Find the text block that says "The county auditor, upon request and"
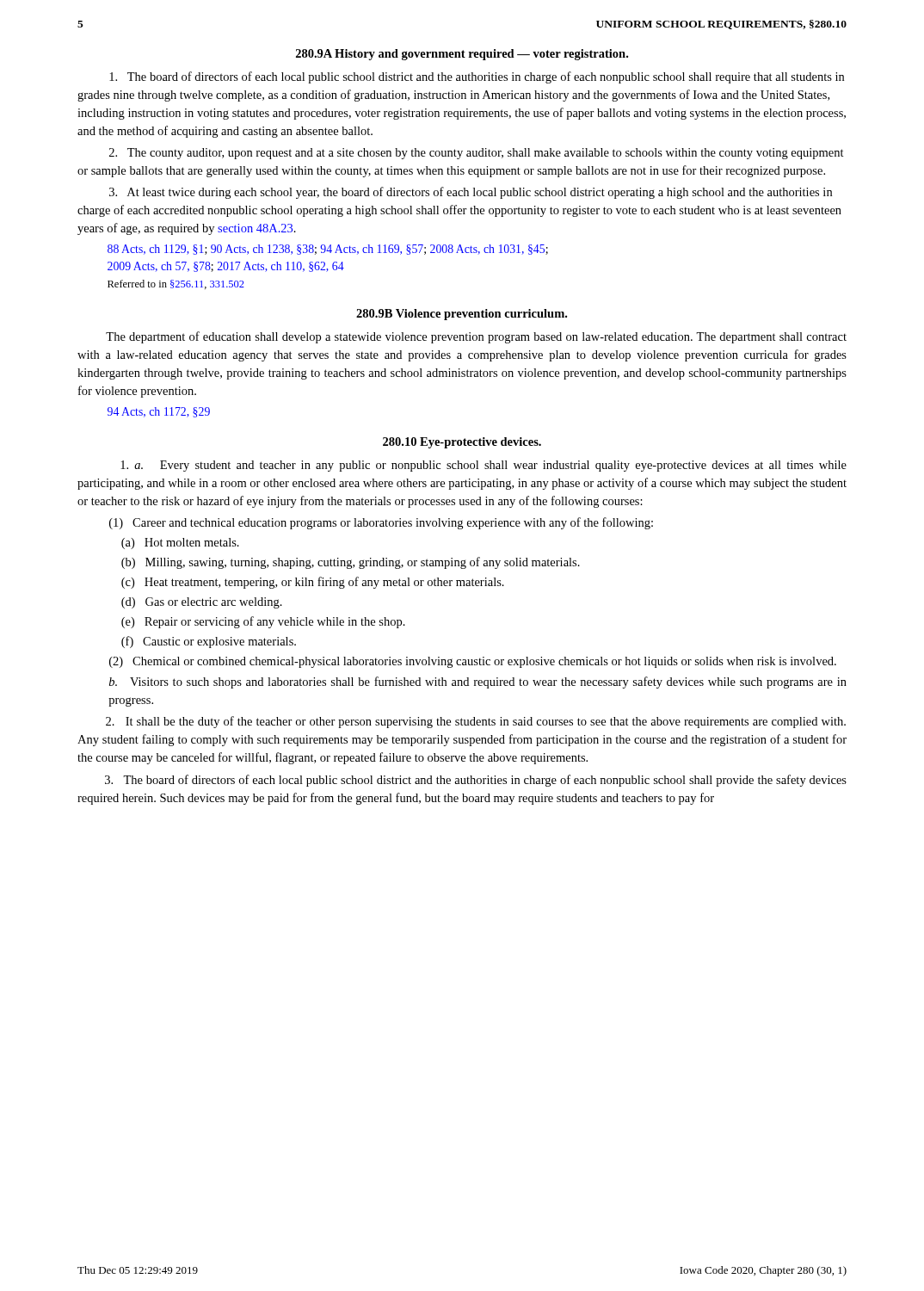Screen dimensions: 1291x924 pyautogui.click(x=461, y=161)
